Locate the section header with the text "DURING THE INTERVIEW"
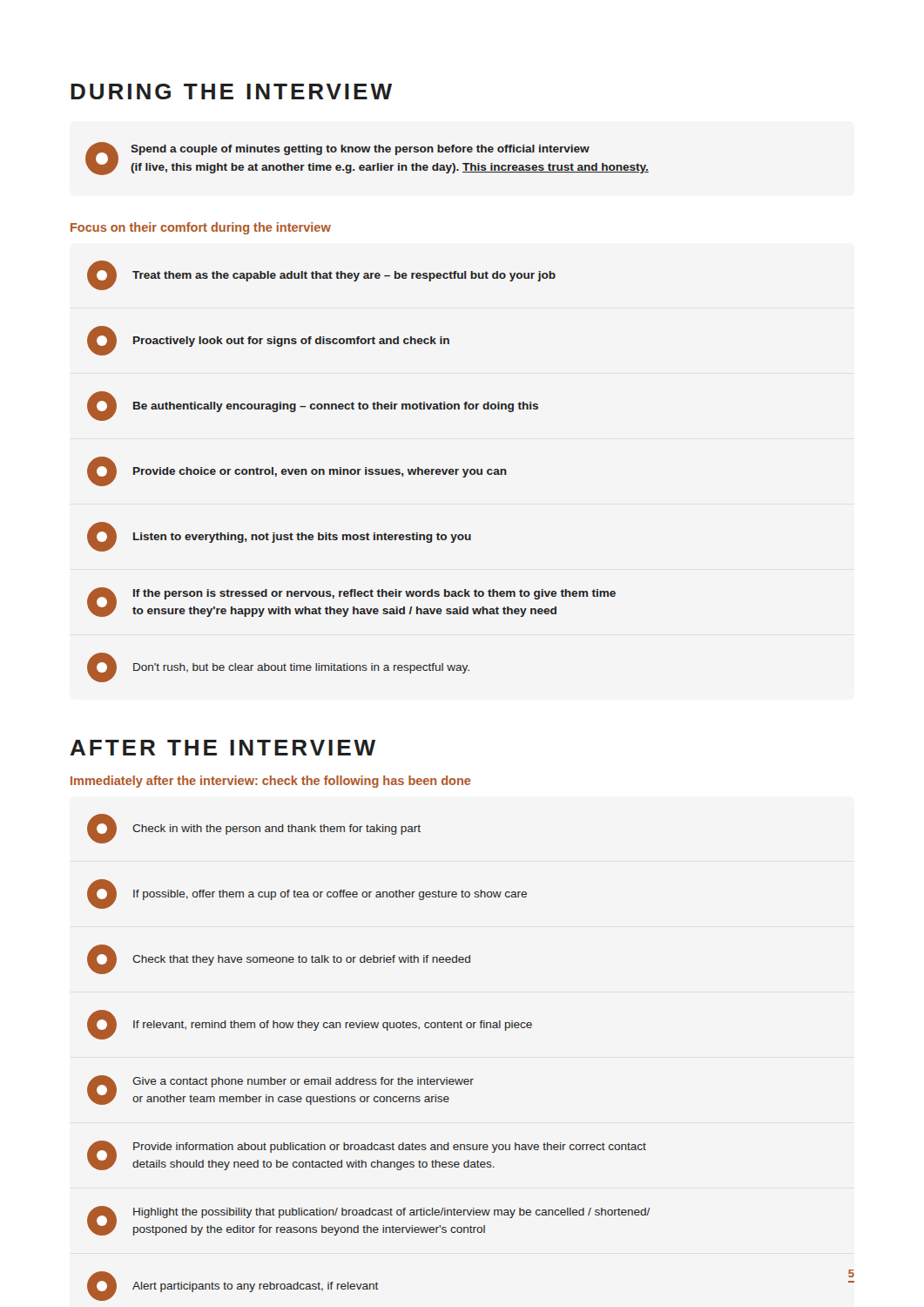924x1307 pixels. coord(232,91)
